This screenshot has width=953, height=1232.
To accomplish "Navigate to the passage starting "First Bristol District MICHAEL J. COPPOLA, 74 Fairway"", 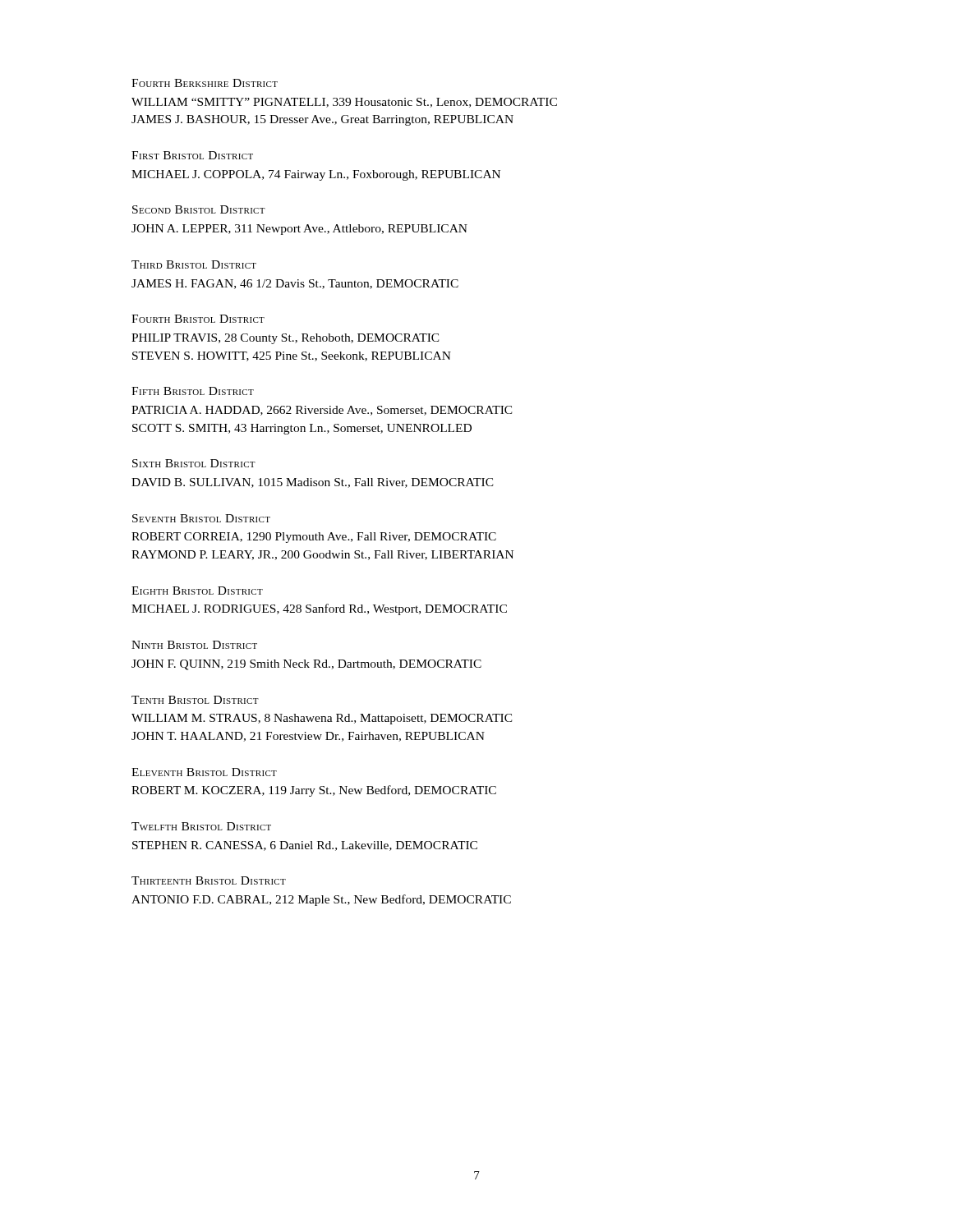I will click(x=476, y=164).
